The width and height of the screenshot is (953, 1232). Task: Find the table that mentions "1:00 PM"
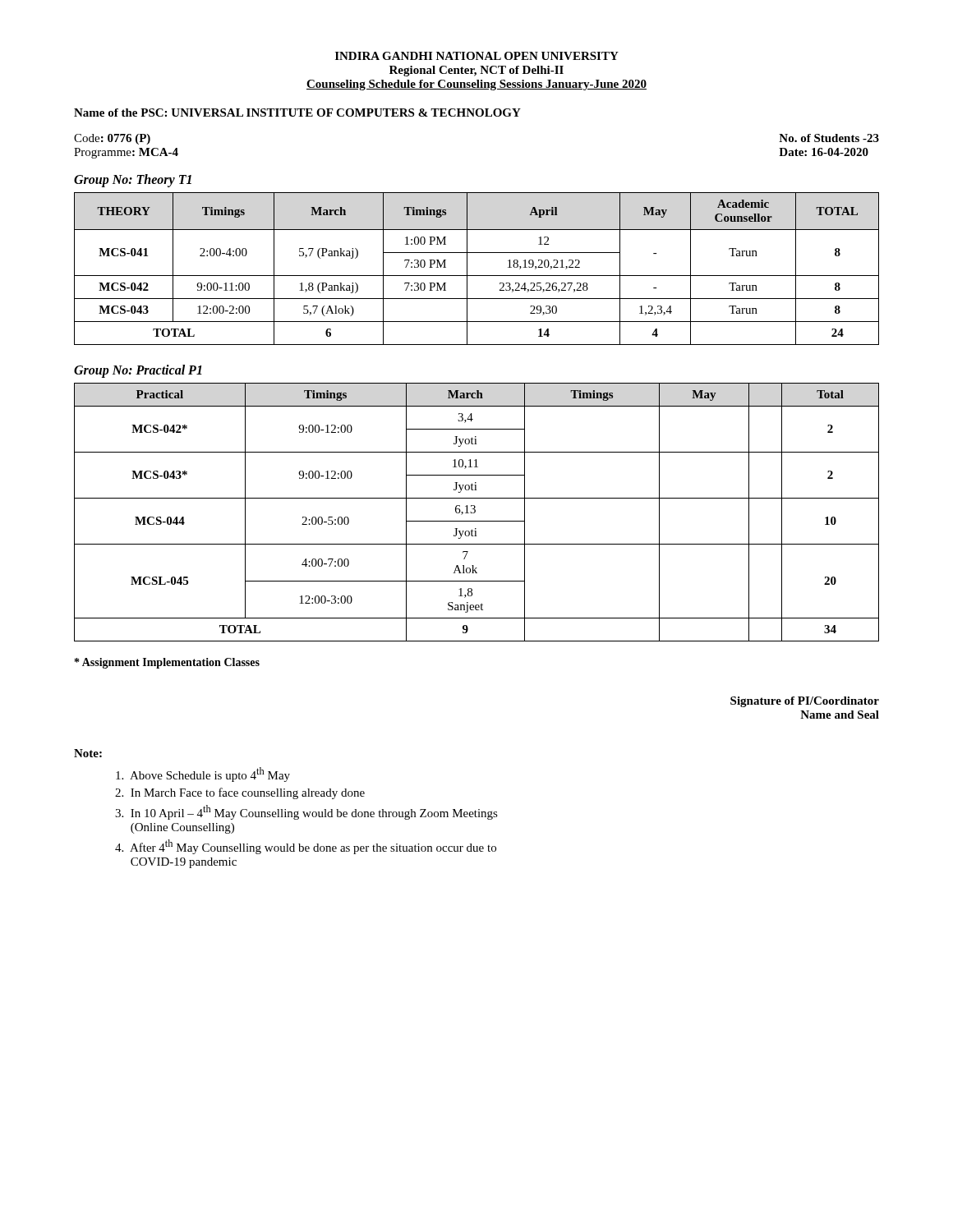pos(476,269)
